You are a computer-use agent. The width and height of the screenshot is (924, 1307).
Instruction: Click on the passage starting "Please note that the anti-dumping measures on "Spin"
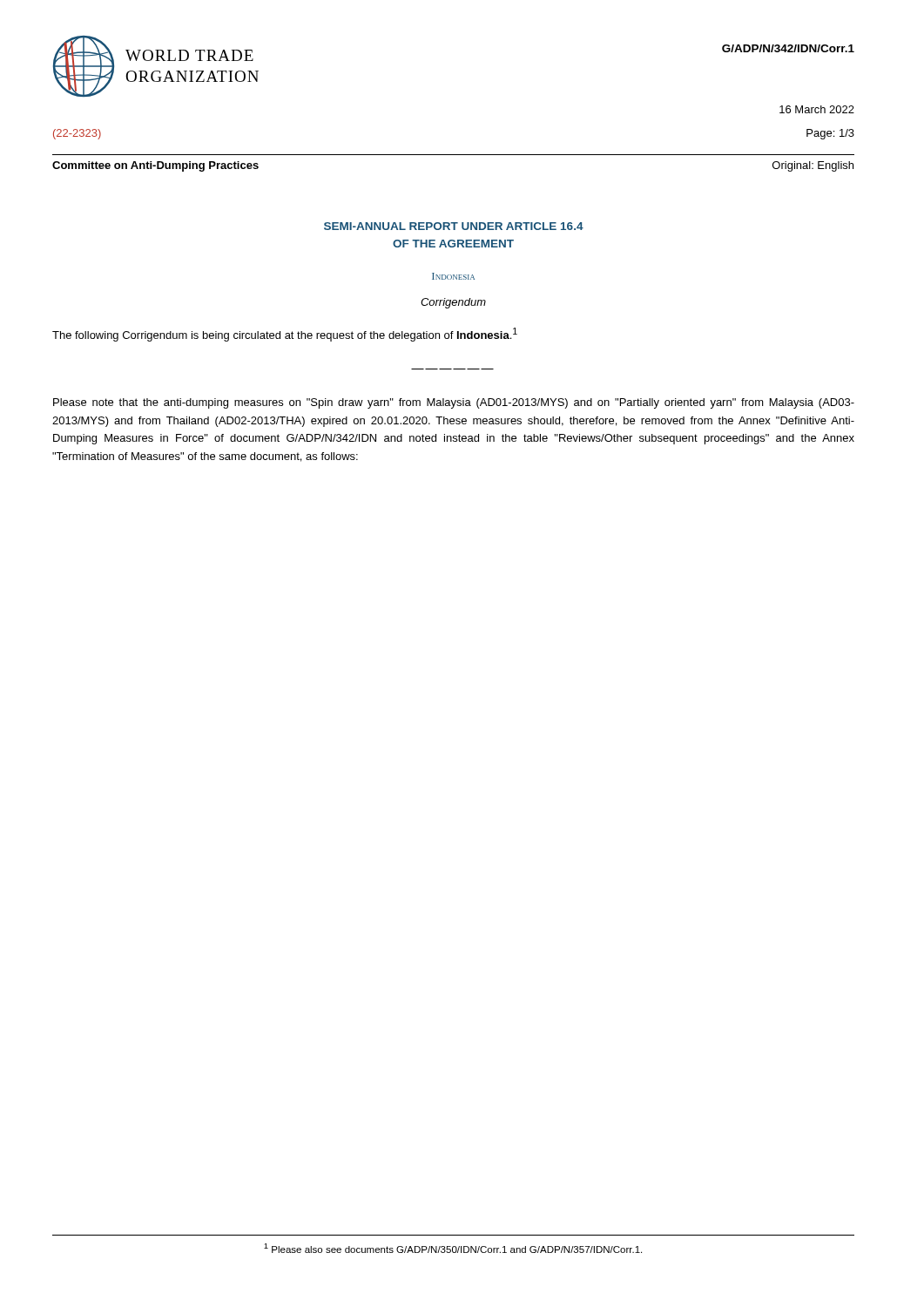(453, 429)
